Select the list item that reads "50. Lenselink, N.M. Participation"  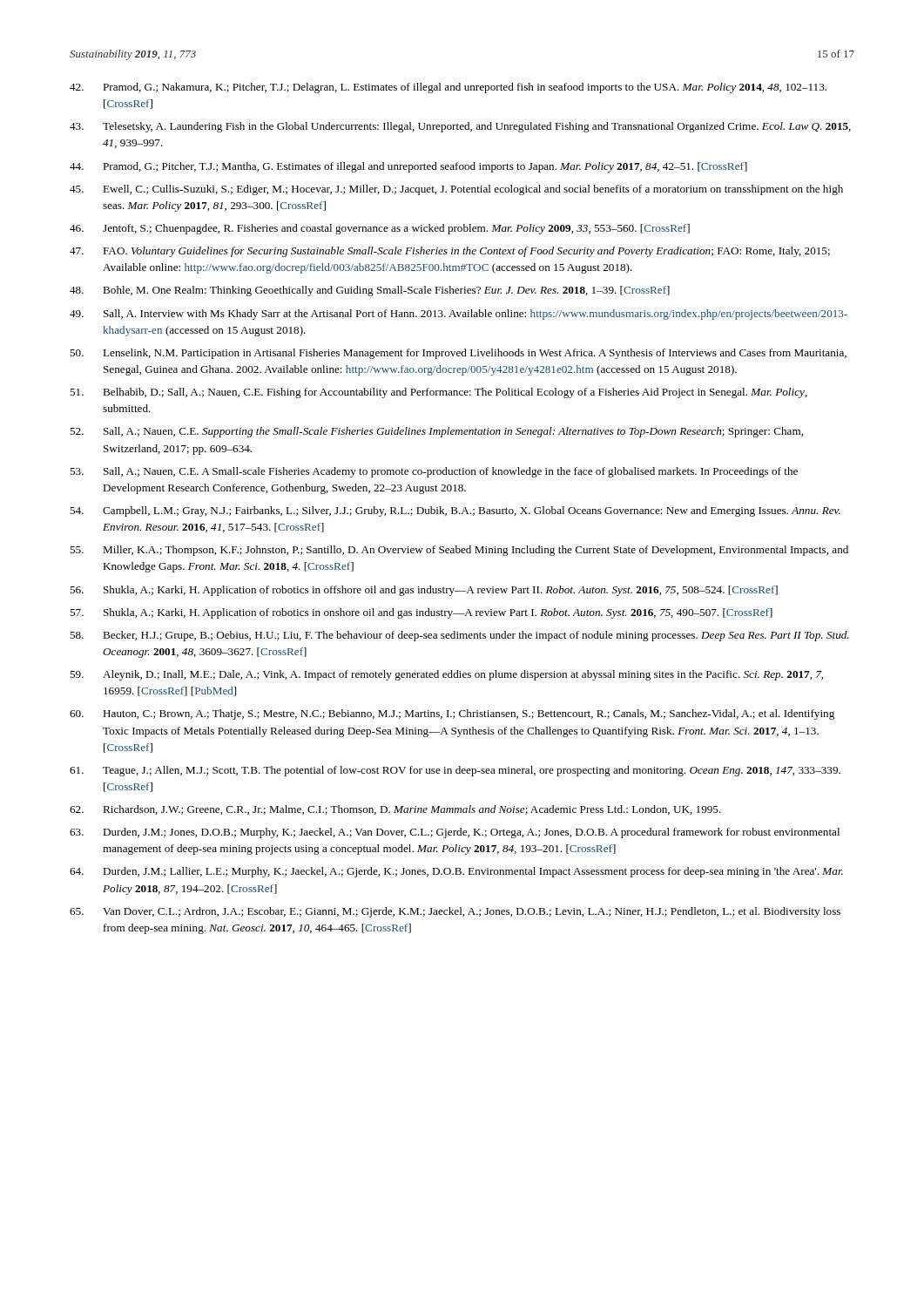click(x=462, y=361)
